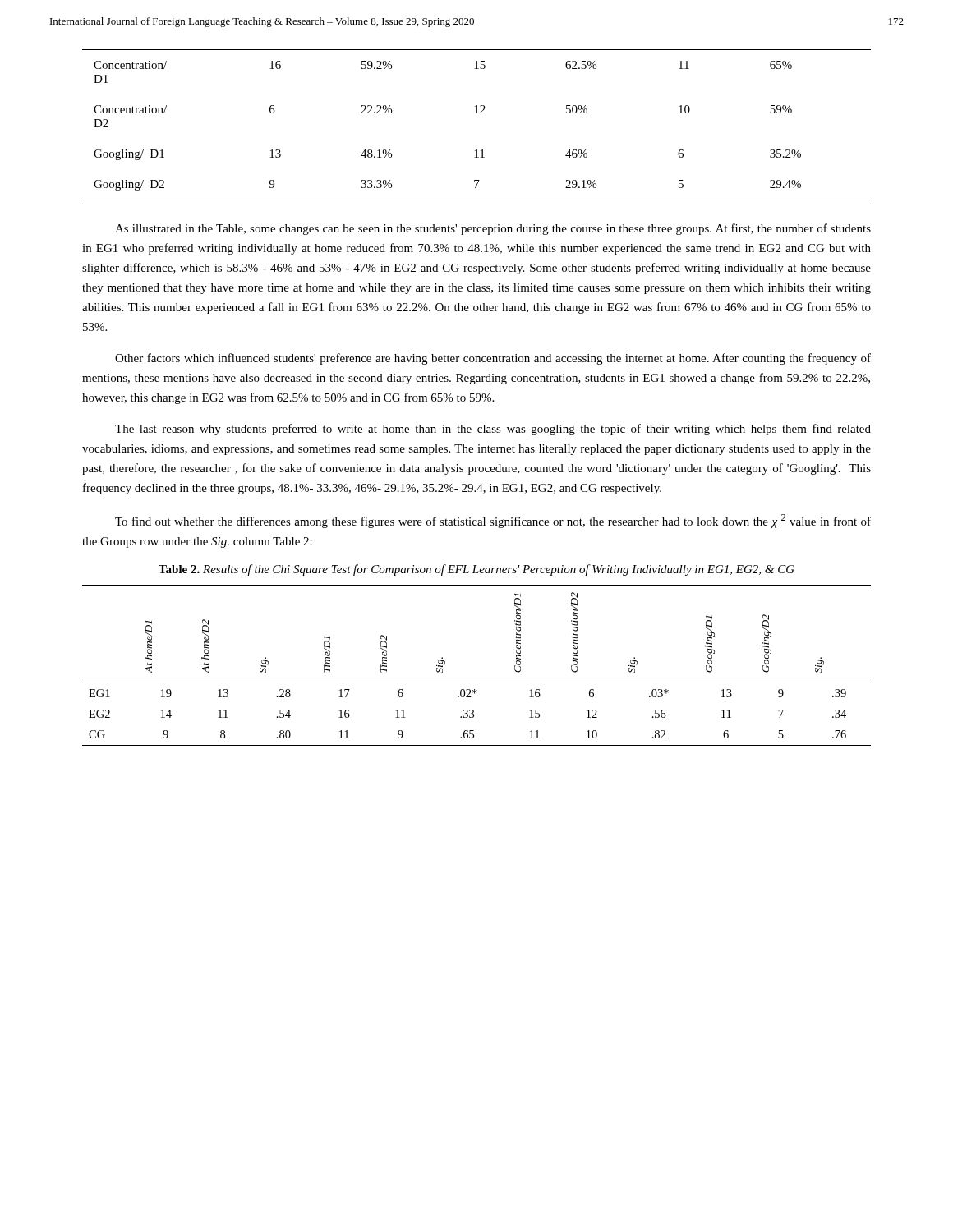Point to the block starting "Other factors which influenced students' preference"

[x=476, y=378]
